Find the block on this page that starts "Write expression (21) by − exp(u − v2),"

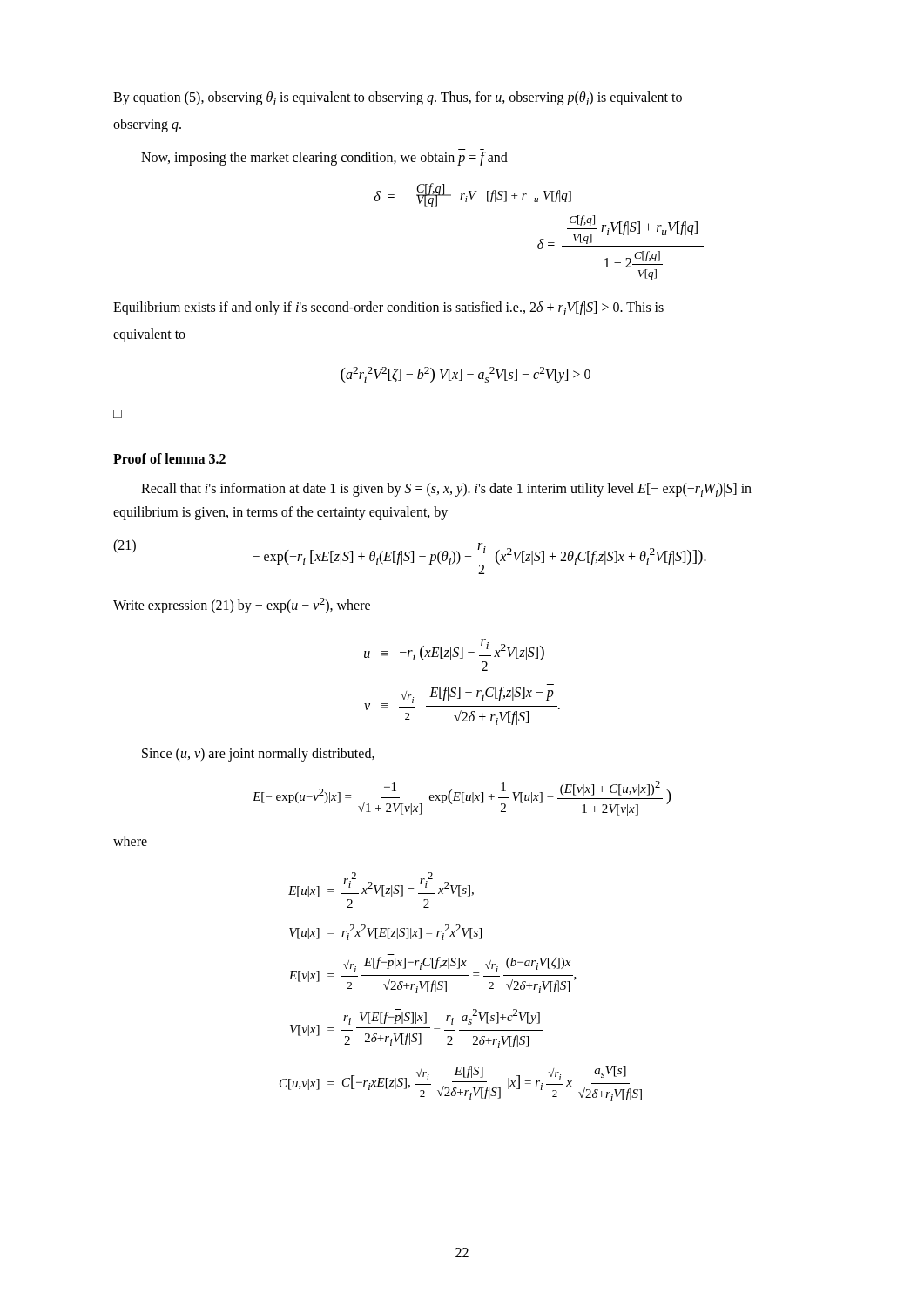click(242, 604)
